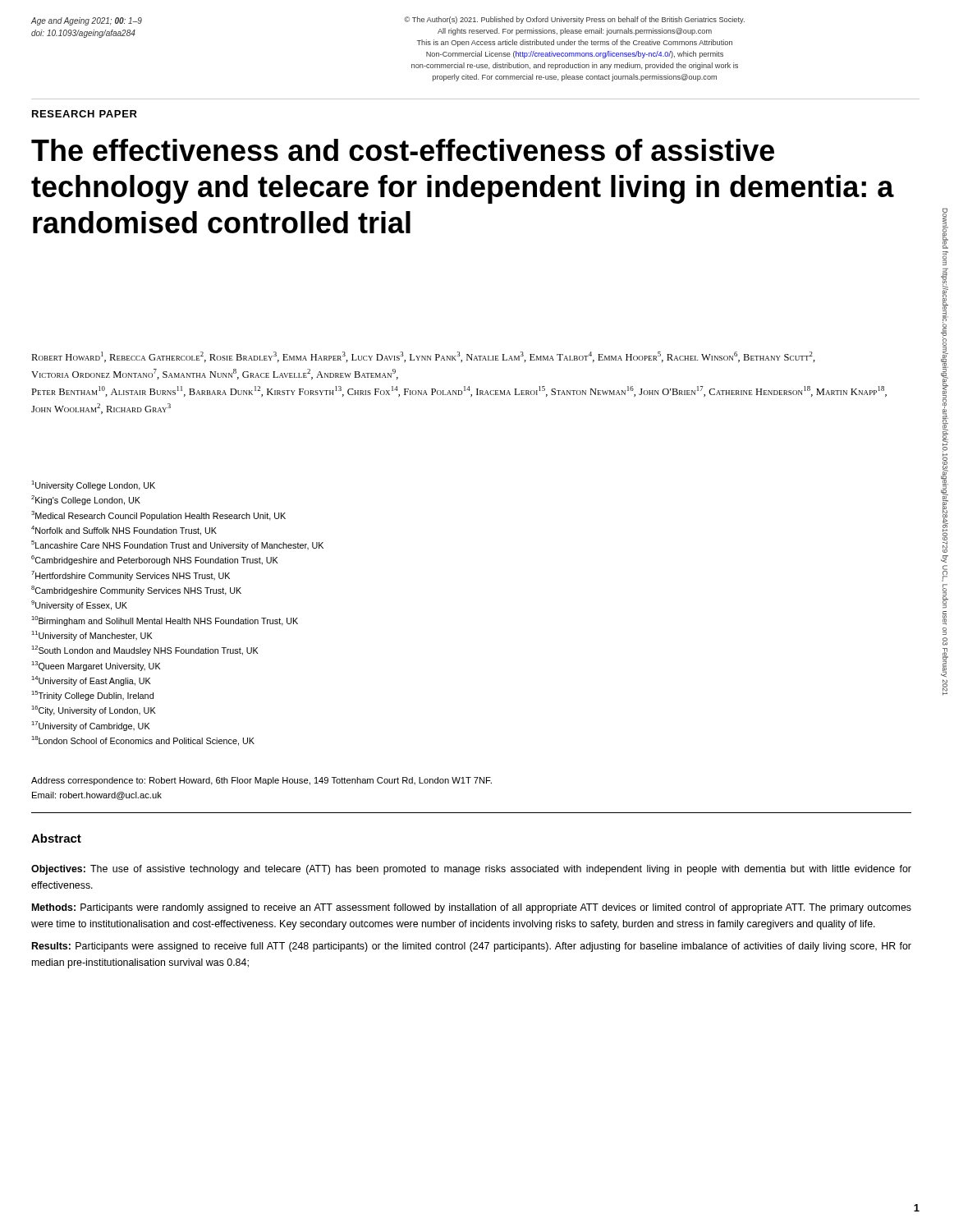Find the block on this page that starts "Objectives: The use of assistive technology"
Viewport: 954px width, 1232px height.
(x=471, y=916)
